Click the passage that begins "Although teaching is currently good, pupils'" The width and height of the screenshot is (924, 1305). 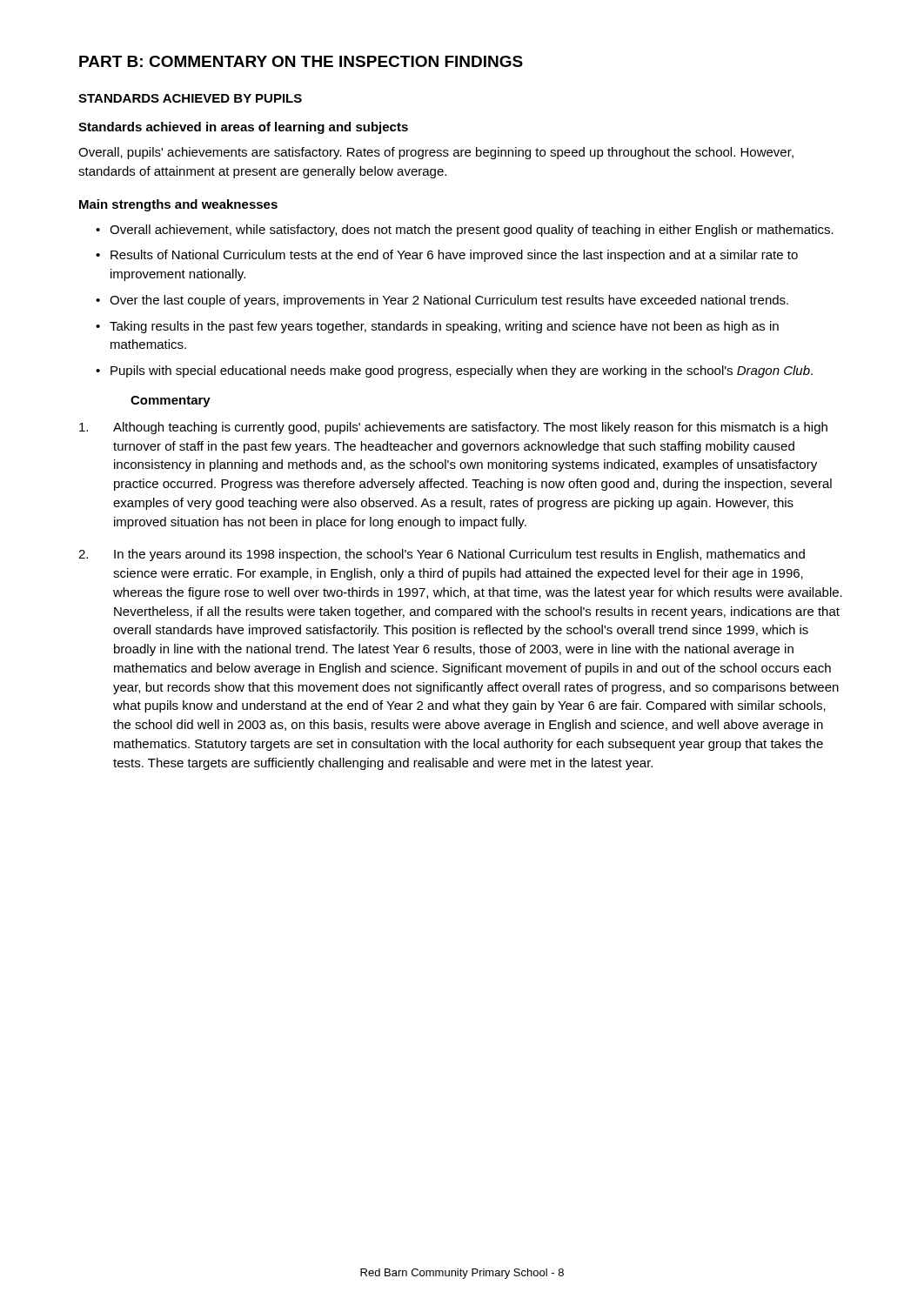click(462, 474)
